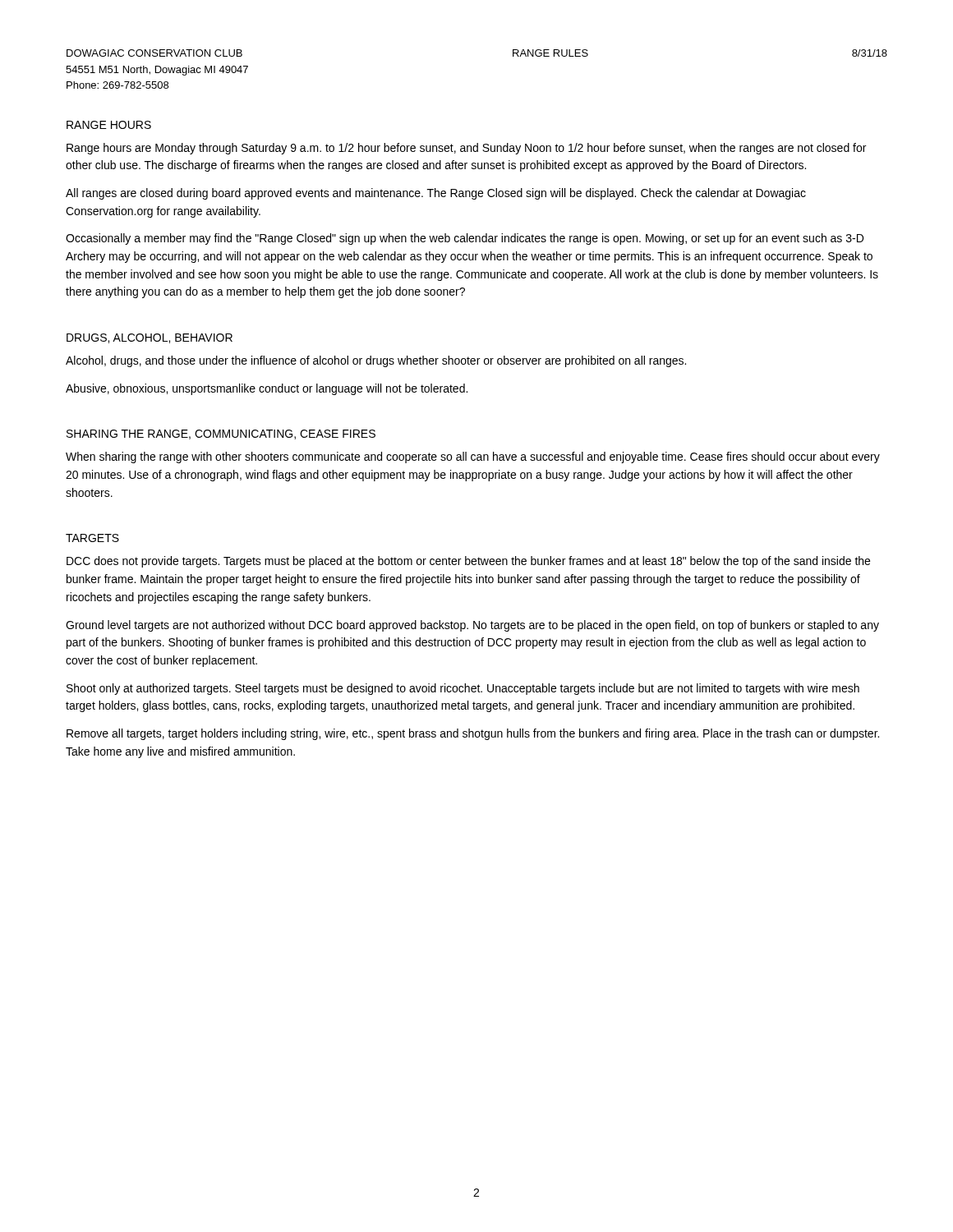This screenshot has height=1232, width=953.
Task: Select the block starting "SHARING THE RANGE, COMMUNICATING, CEASE FIRES"
Action: pos(221,434)
